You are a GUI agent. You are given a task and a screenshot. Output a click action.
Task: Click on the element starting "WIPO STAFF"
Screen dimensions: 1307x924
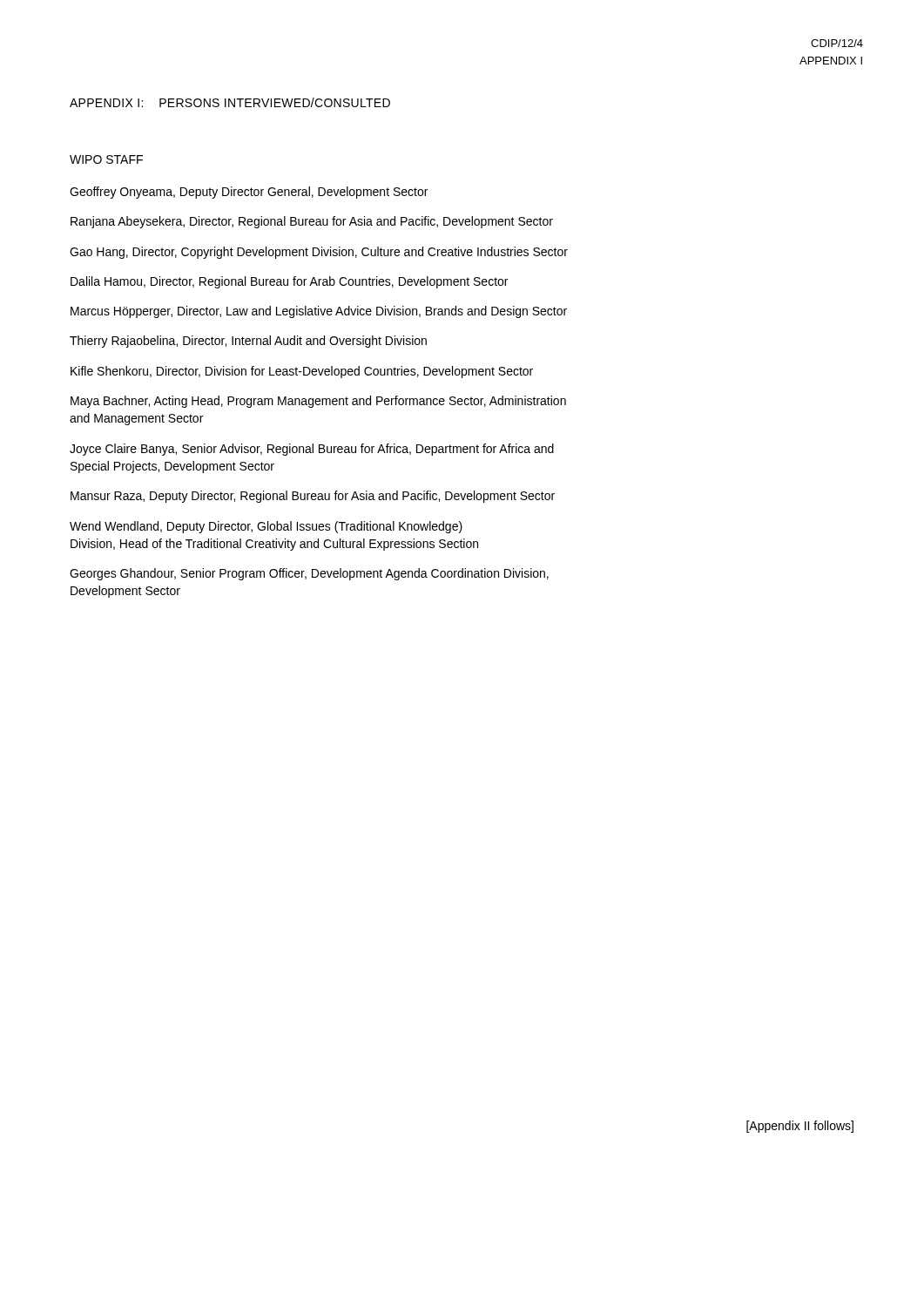(106, 159)
